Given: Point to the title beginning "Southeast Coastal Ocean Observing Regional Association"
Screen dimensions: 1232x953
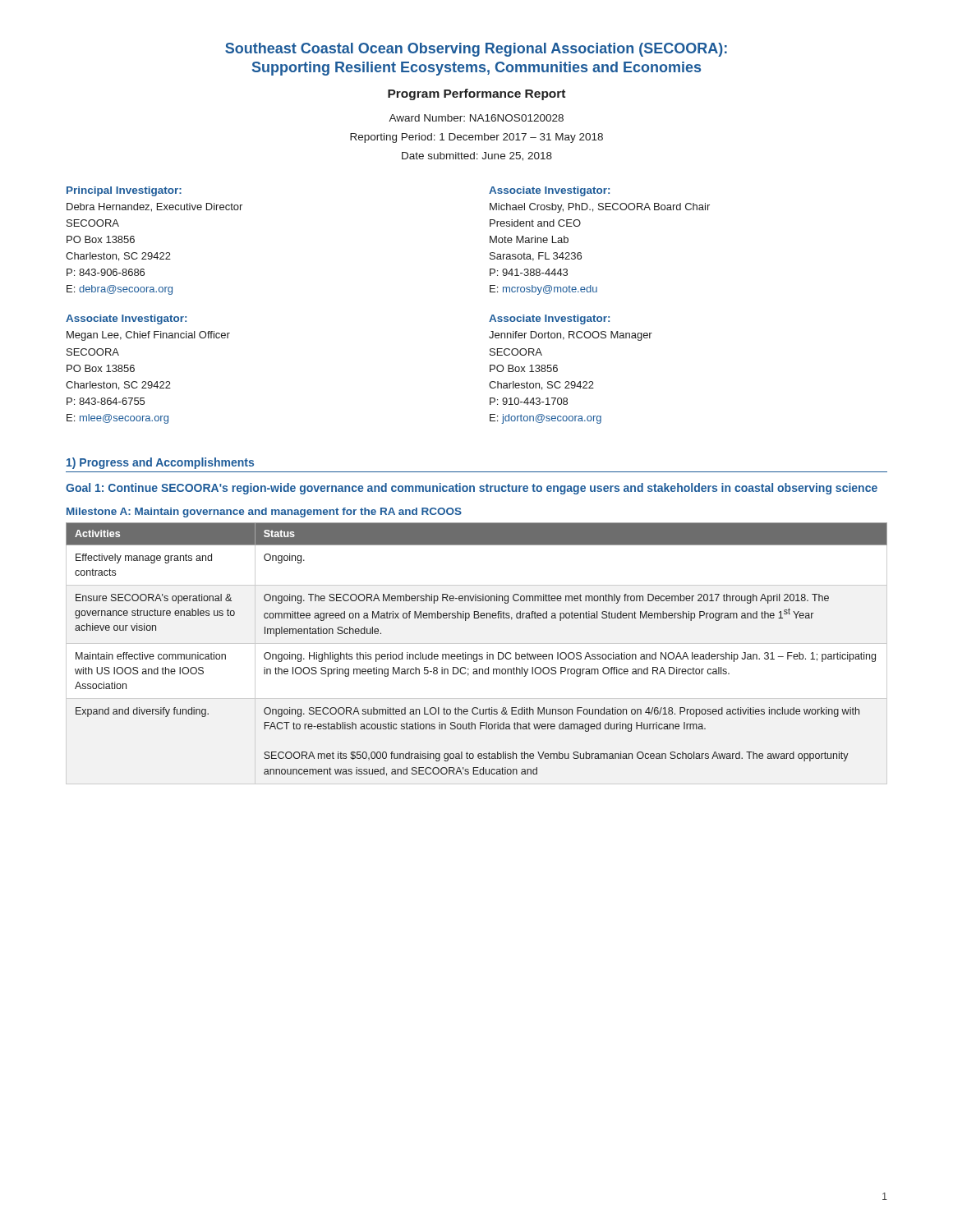Looking at the screenshot, I should pyautogui.click(x=476, y=59).
